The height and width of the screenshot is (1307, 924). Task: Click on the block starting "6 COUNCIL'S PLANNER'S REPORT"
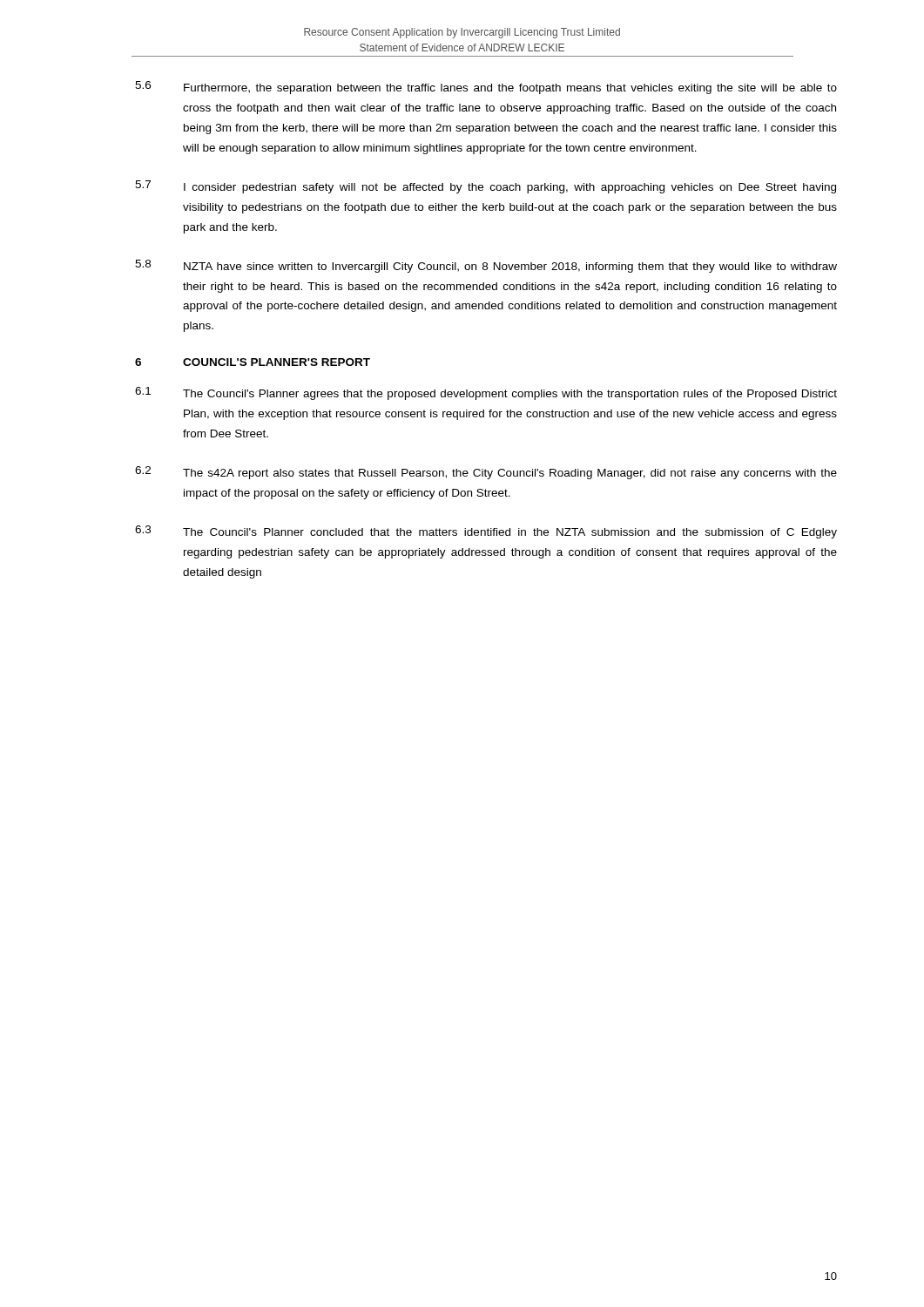pyautogui.click(x=253, y=362)
